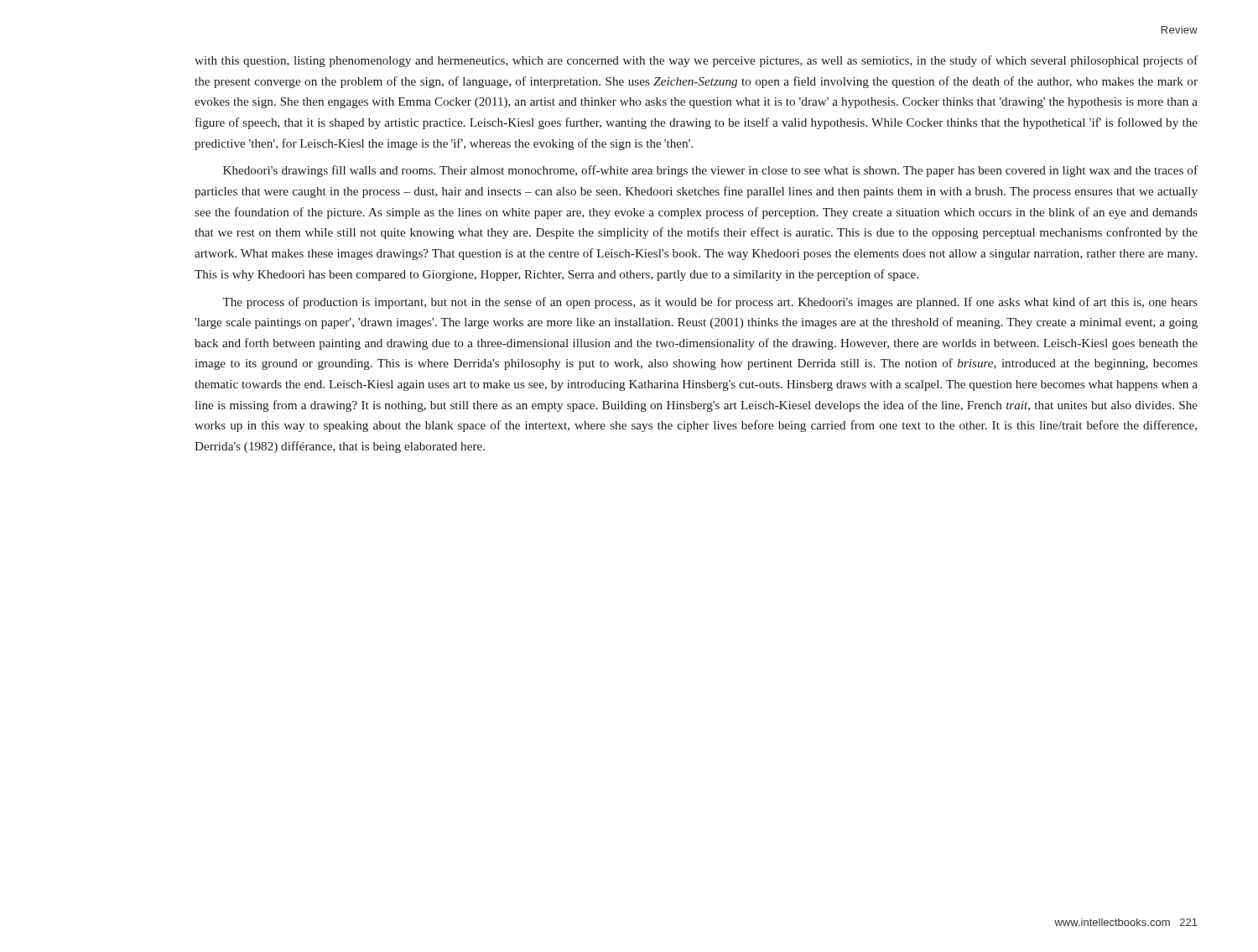The height and width of the screenshot is (952, 1258).
Task: Locate the text block with the text "with this question,"
Action: pos(696,254)
